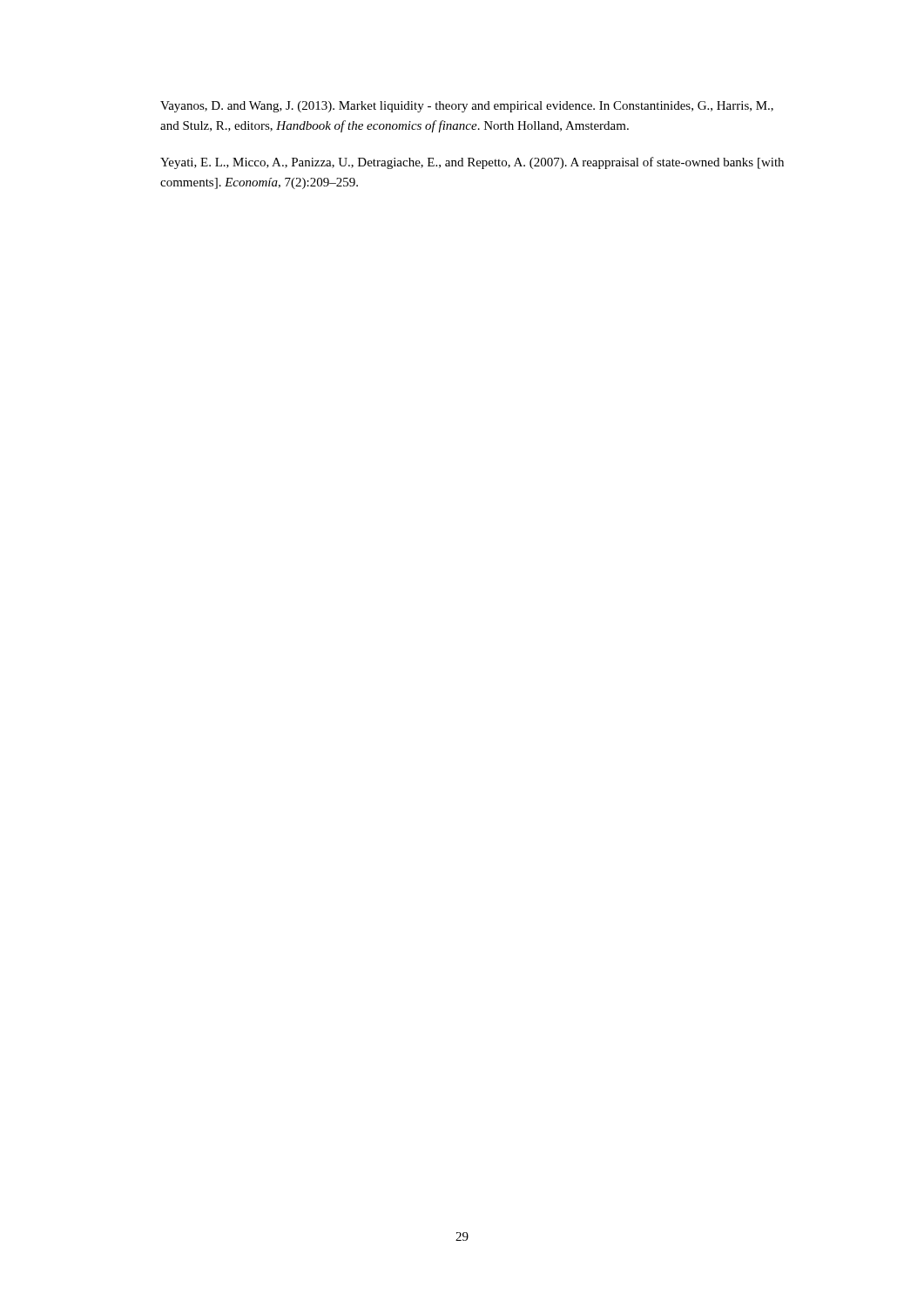Click on the block starting "Vayanos, D. and Wang, J. (2013)."
Viewport: 924px width, 1307px height.
tap(462, 116)
